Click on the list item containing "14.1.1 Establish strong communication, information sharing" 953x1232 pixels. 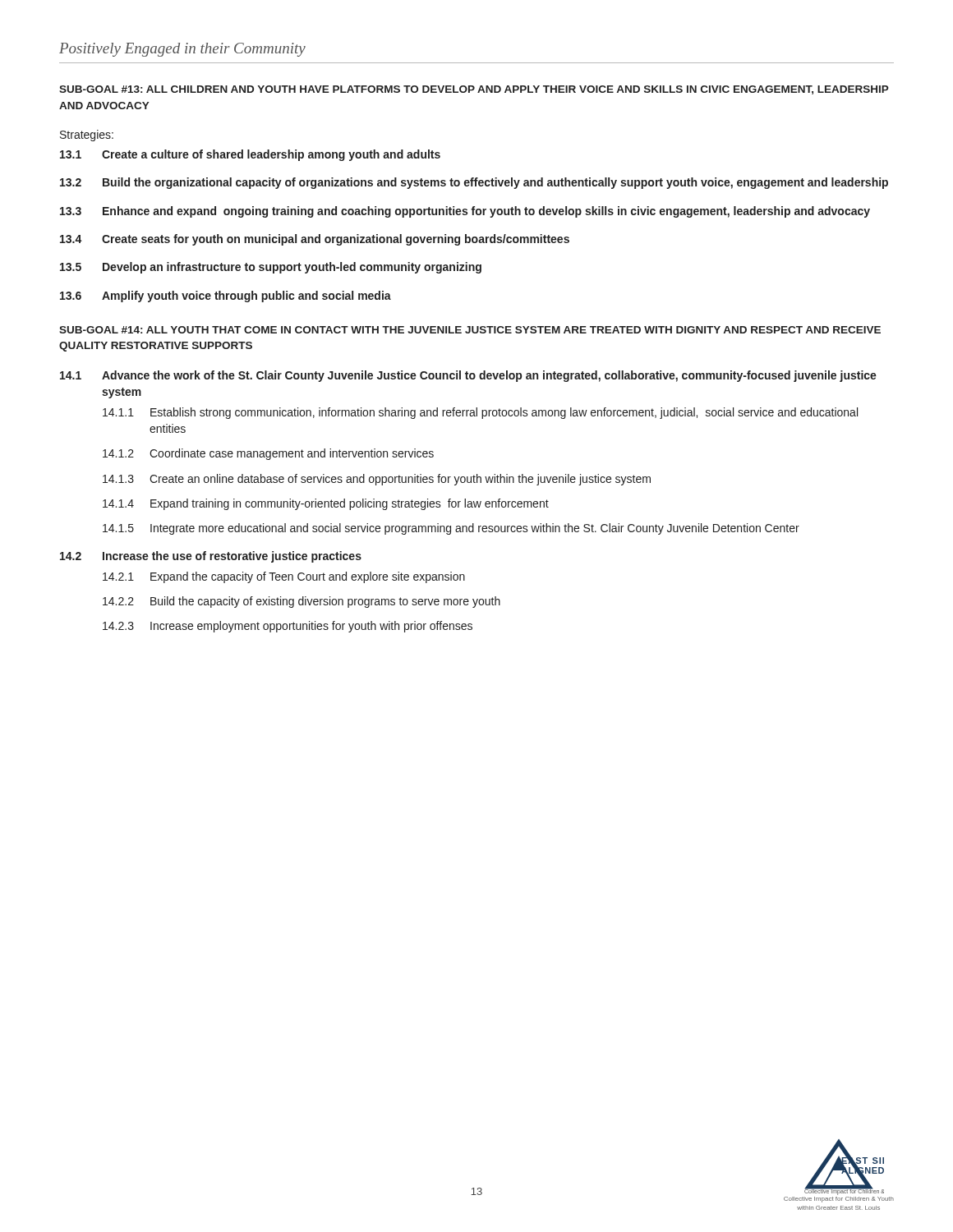tap(498, 420)
